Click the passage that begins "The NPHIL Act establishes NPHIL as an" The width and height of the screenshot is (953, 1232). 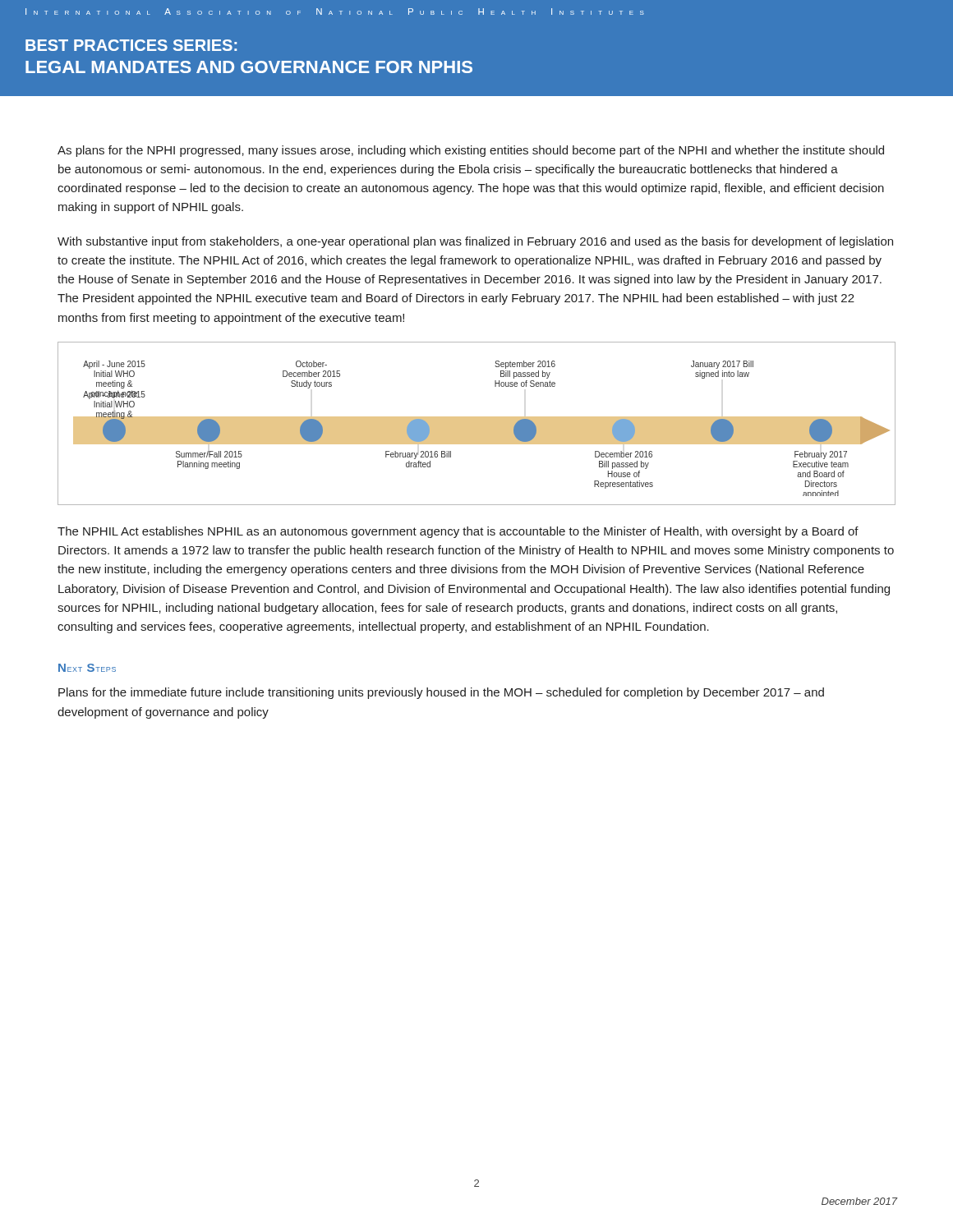click(476, 579)
